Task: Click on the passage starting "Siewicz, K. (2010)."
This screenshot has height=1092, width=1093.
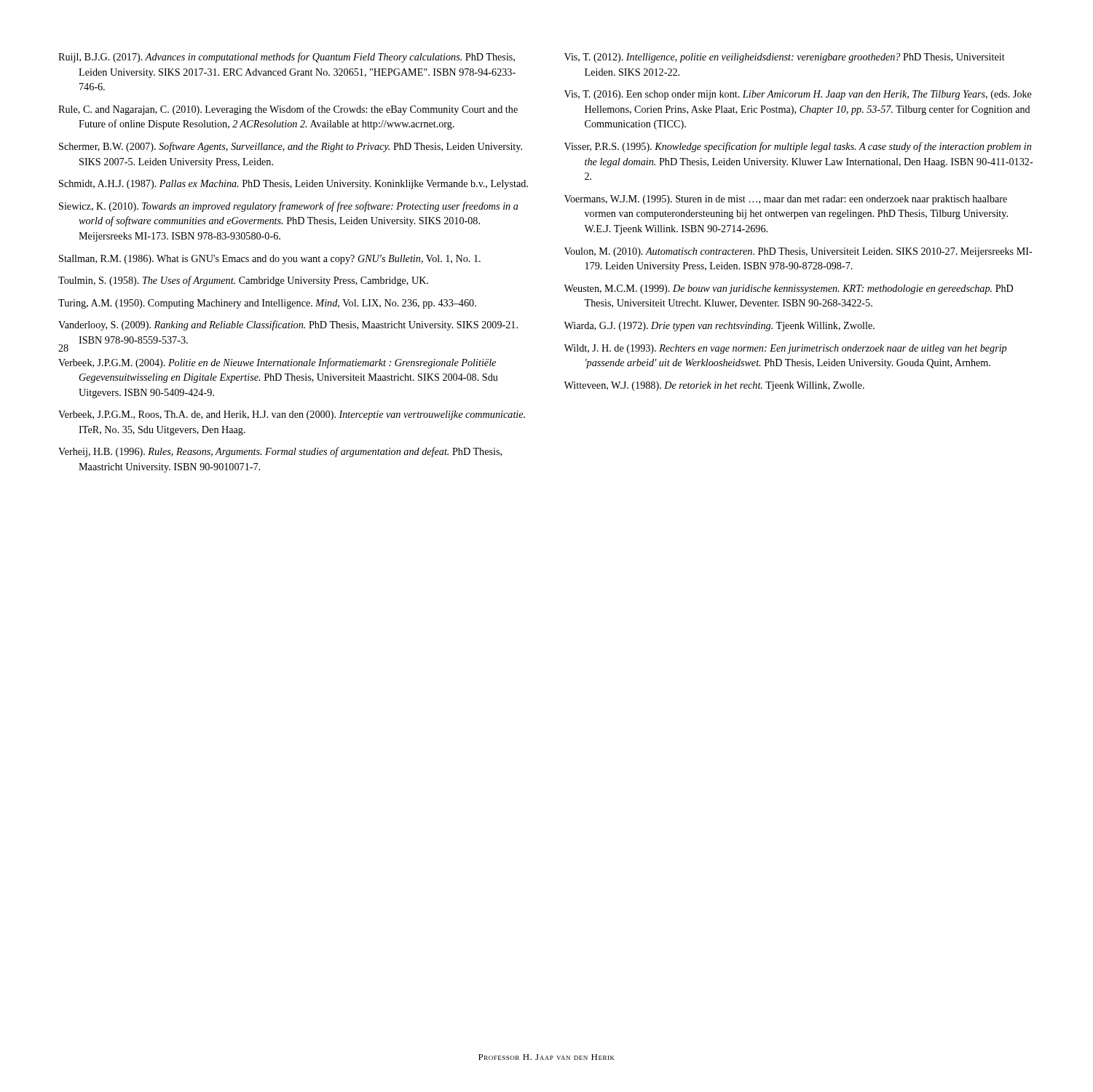Action: tap(288, 221)
